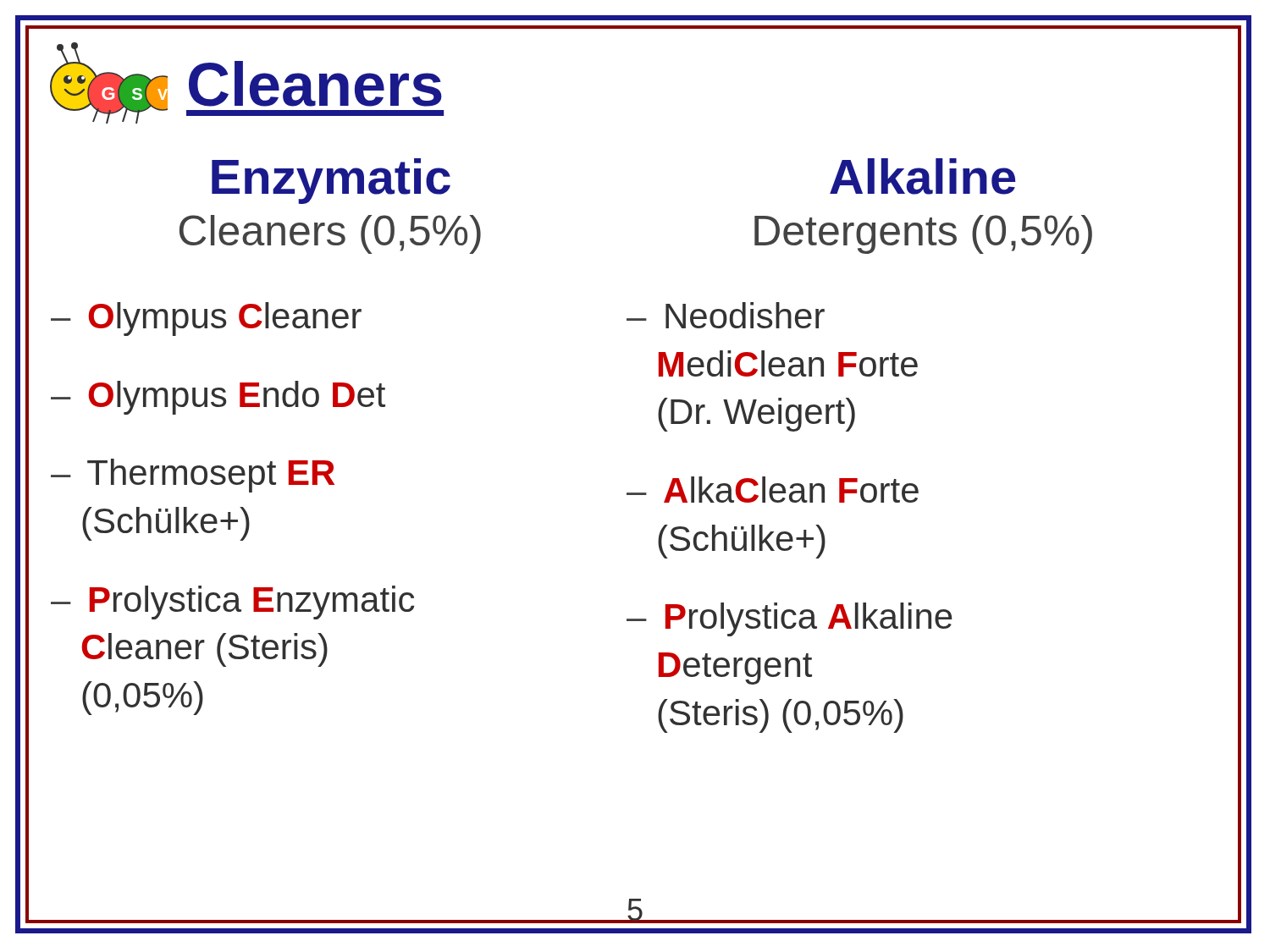Navigate to the block starting "– Prolystica Alkaline Detergent (Steris)"
The width and height of the screenshot is (1270, 952).
(790, 665)
